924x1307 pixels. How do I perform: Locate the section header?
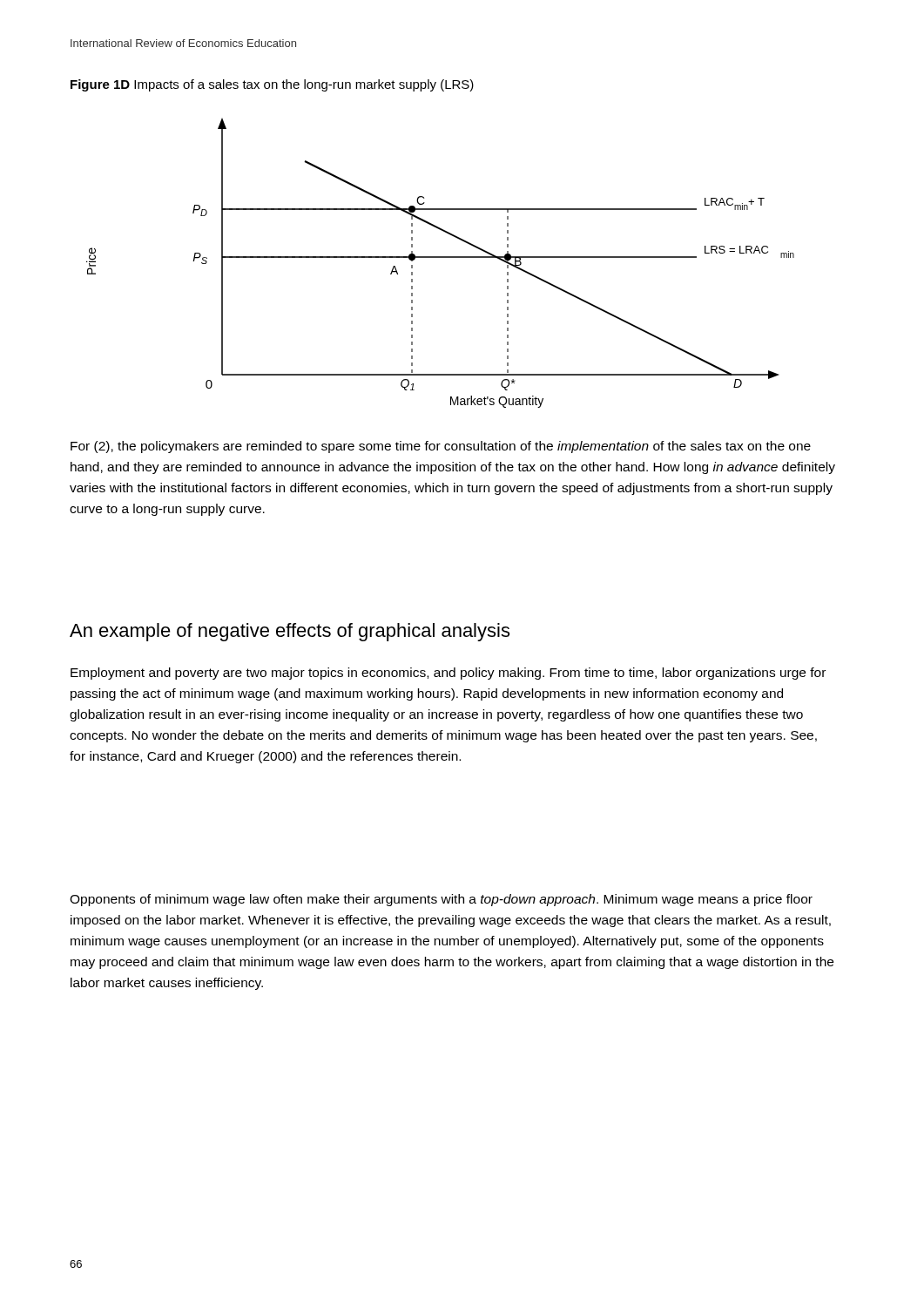pyautogui.click(x=290, y=630)
